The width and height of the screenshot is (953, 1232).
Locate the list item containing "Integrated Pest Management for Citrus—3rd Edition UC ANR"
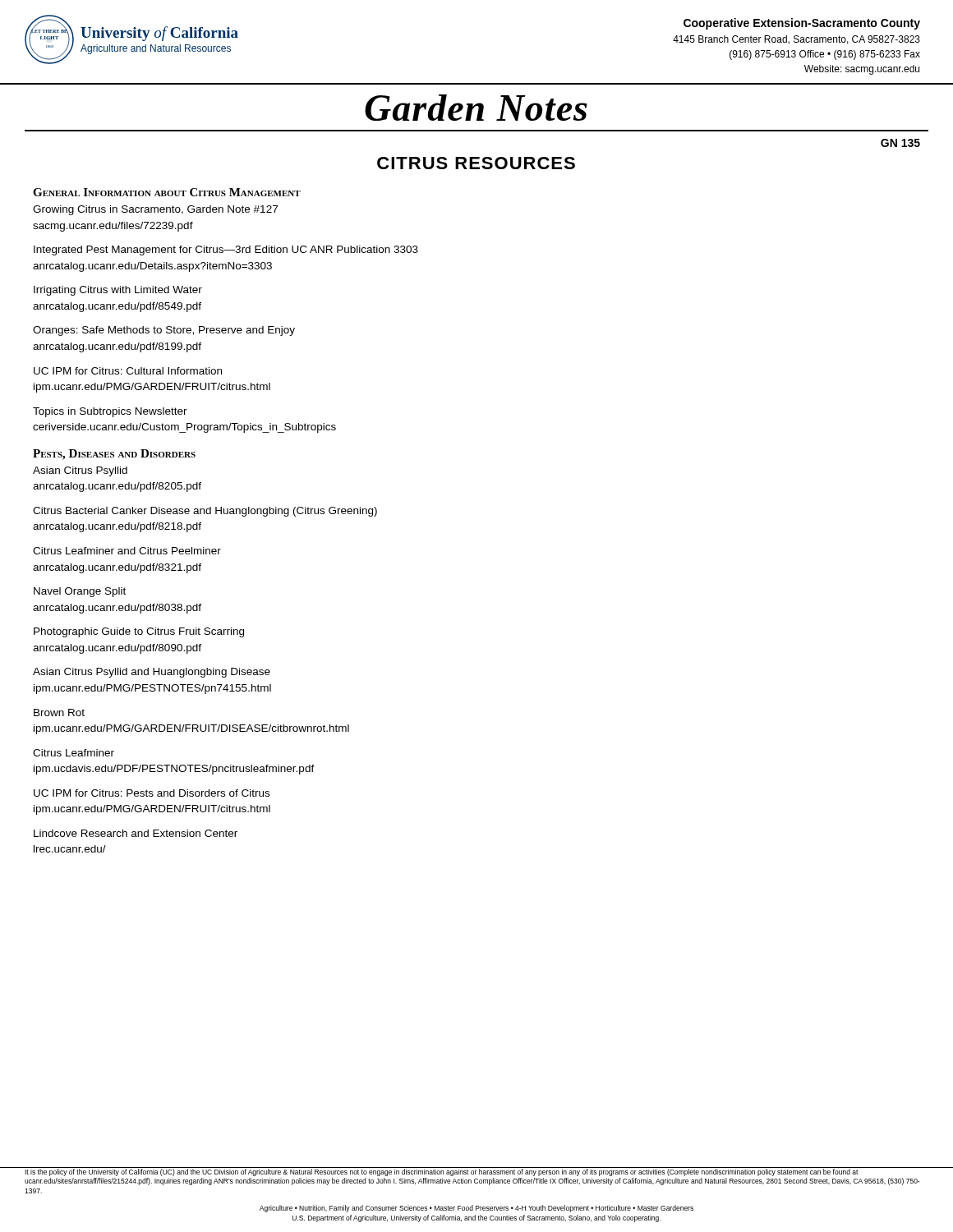(x=226, y=251)
